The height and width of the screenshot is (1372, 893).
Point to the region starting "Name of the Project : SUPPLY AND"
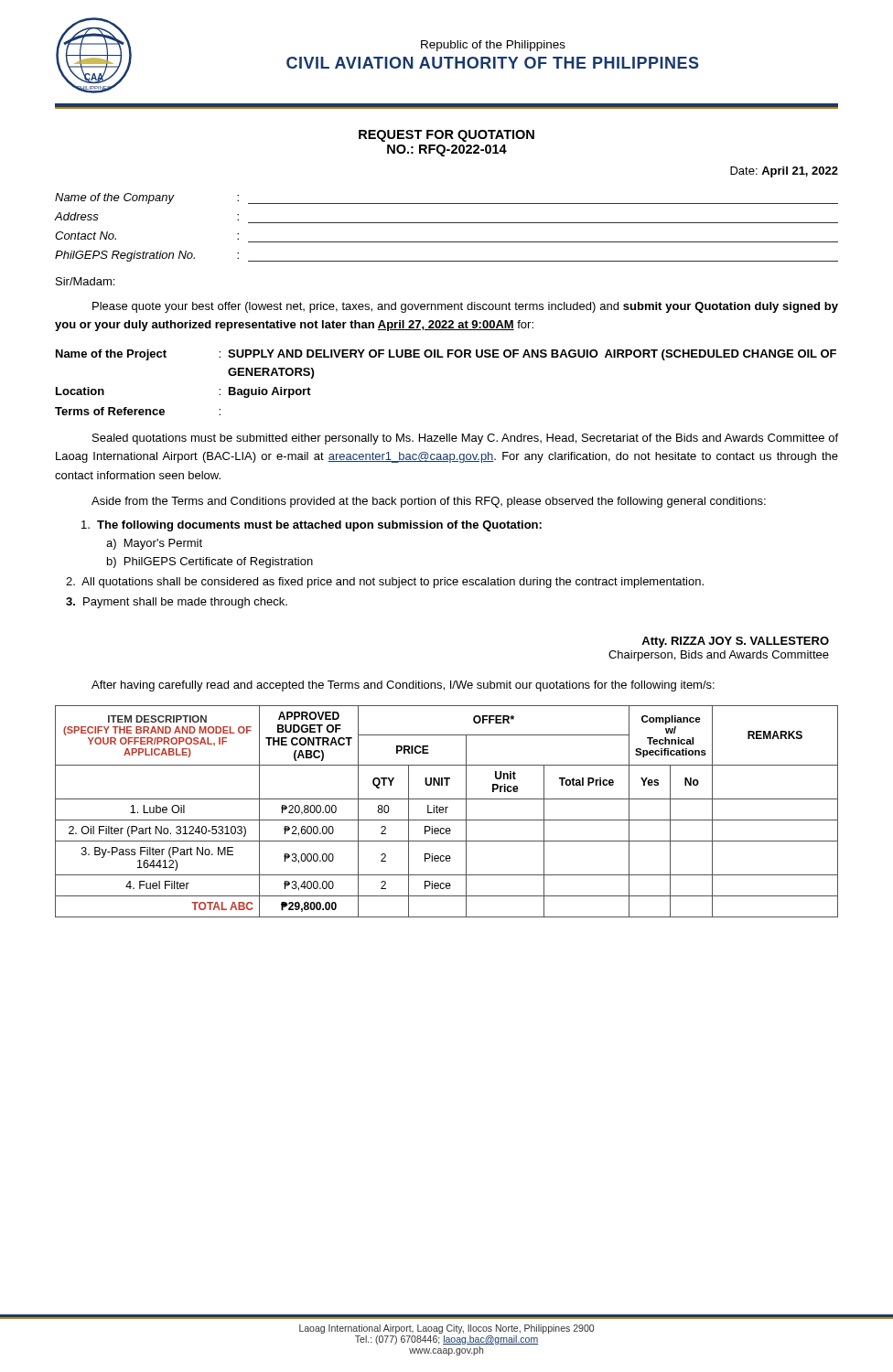(x=446, y=355)
